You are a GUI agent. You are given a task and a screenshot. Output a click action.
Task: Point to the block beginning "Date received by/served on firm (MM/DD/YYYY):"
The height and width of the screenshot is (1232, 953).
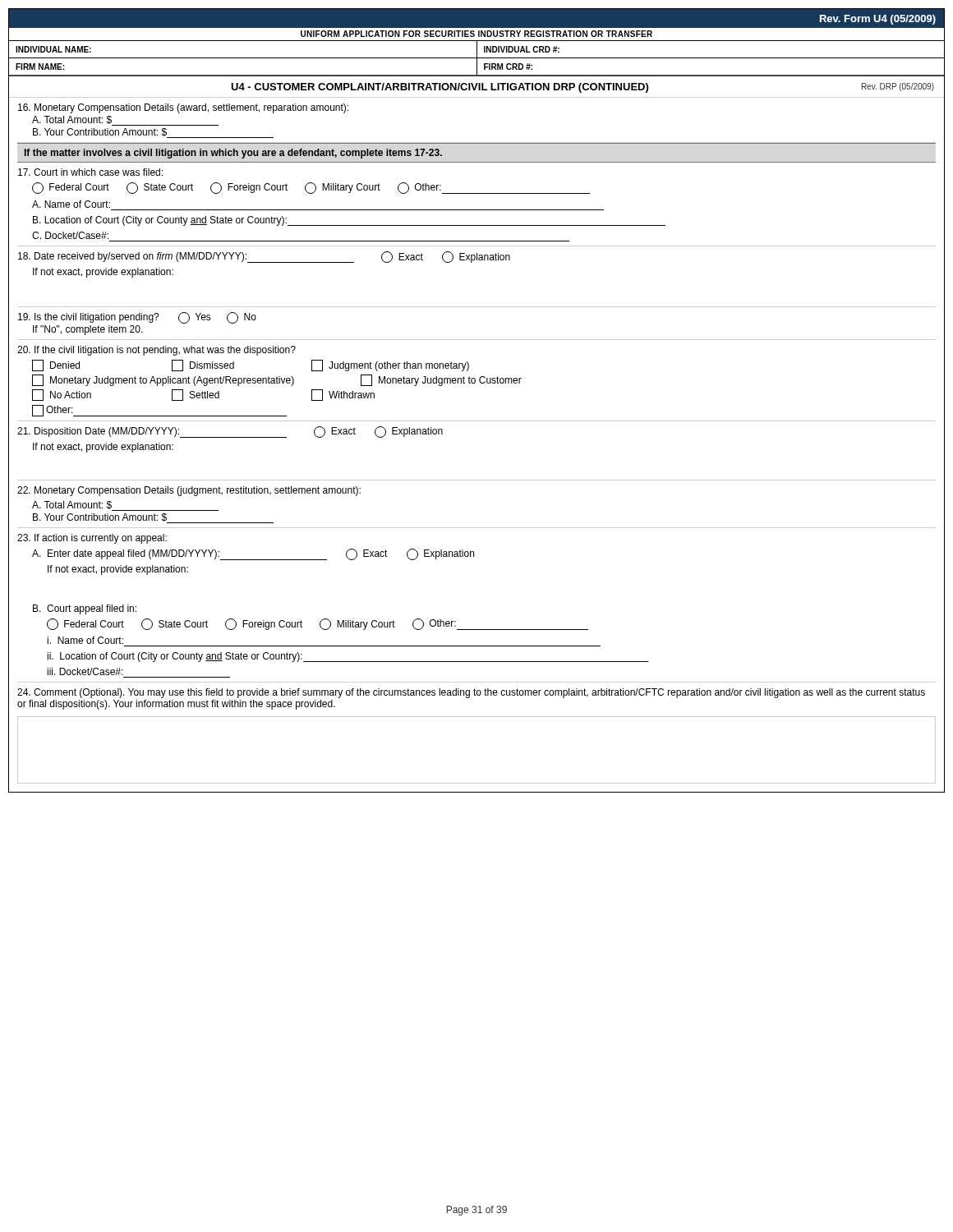264,264
